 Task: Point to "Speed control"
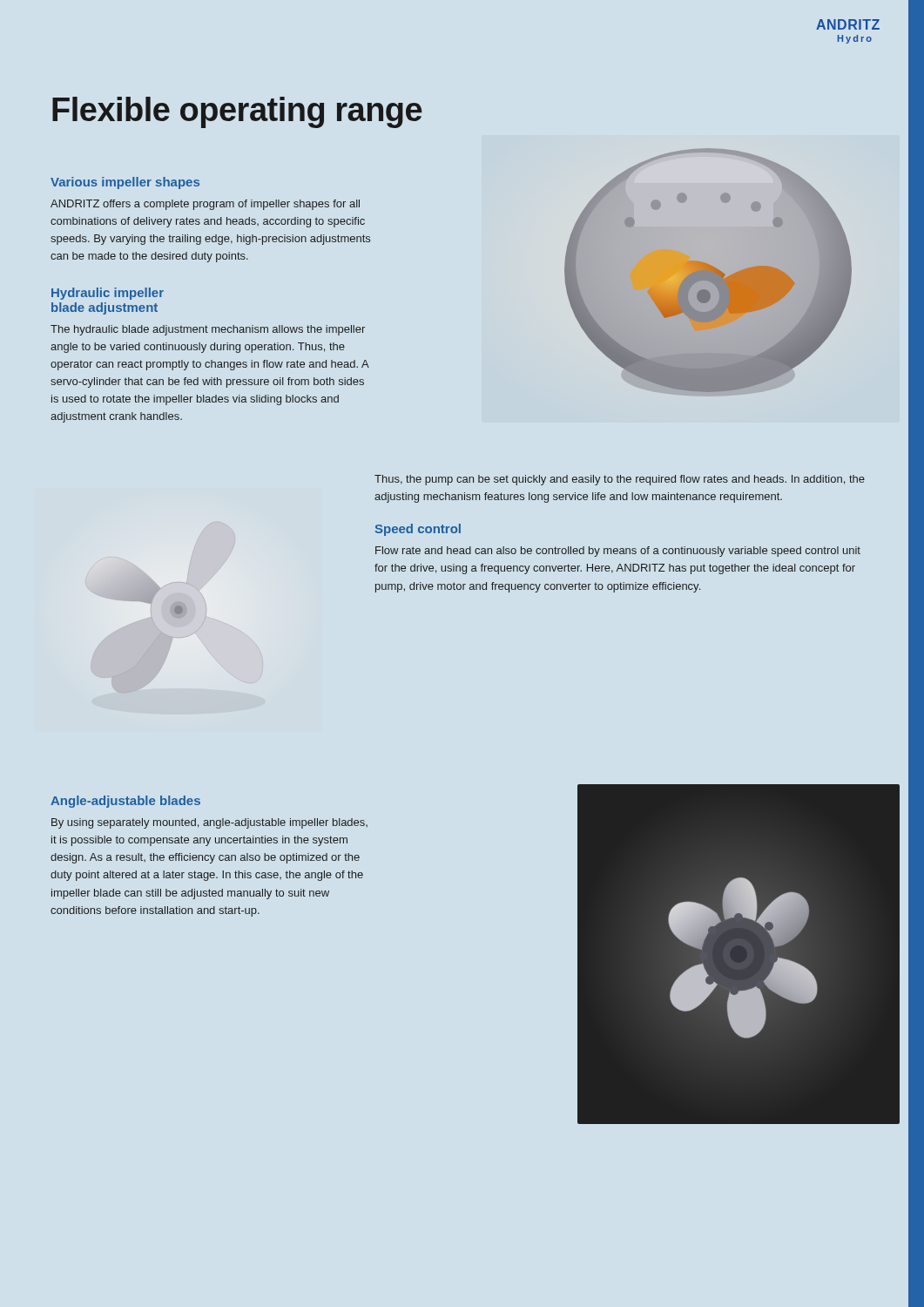(x=418, y=530)
